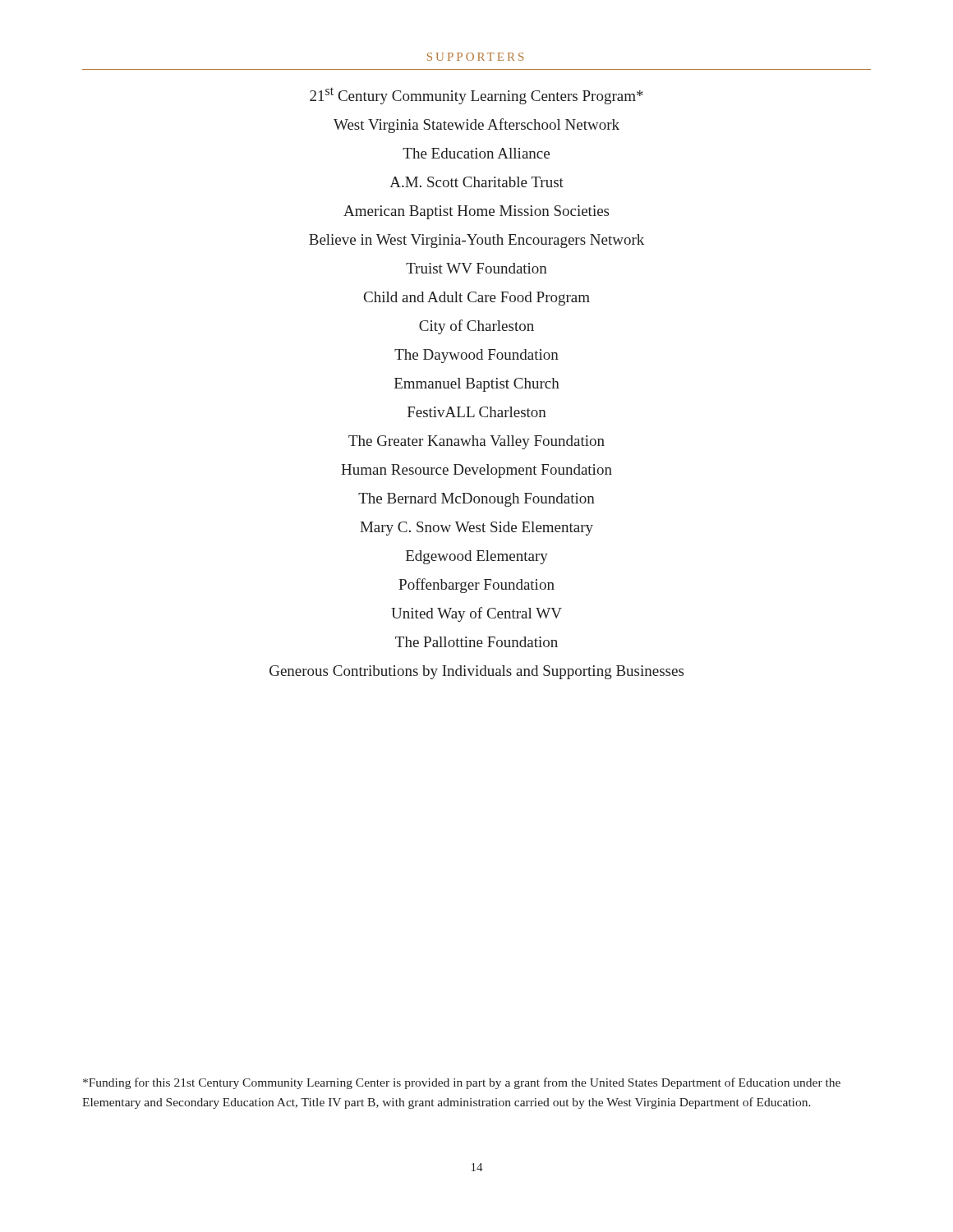This screenshot has width=953, height=1232.
Task: Locate the list item that reads "The Daywood Foundation"
Action: click(476, 355)
